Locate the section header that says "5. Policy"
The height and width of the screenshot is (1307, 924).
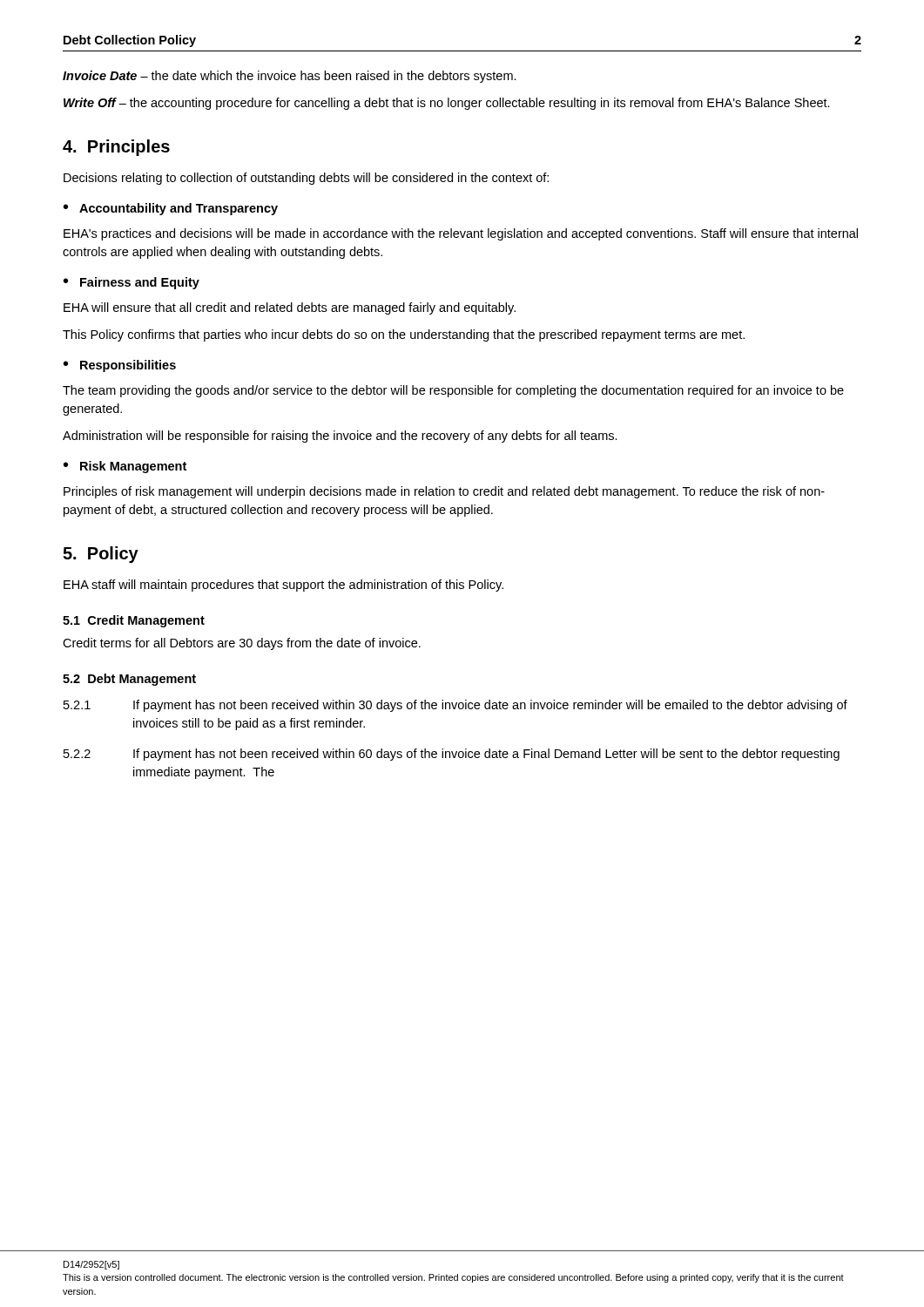point(100,554)
